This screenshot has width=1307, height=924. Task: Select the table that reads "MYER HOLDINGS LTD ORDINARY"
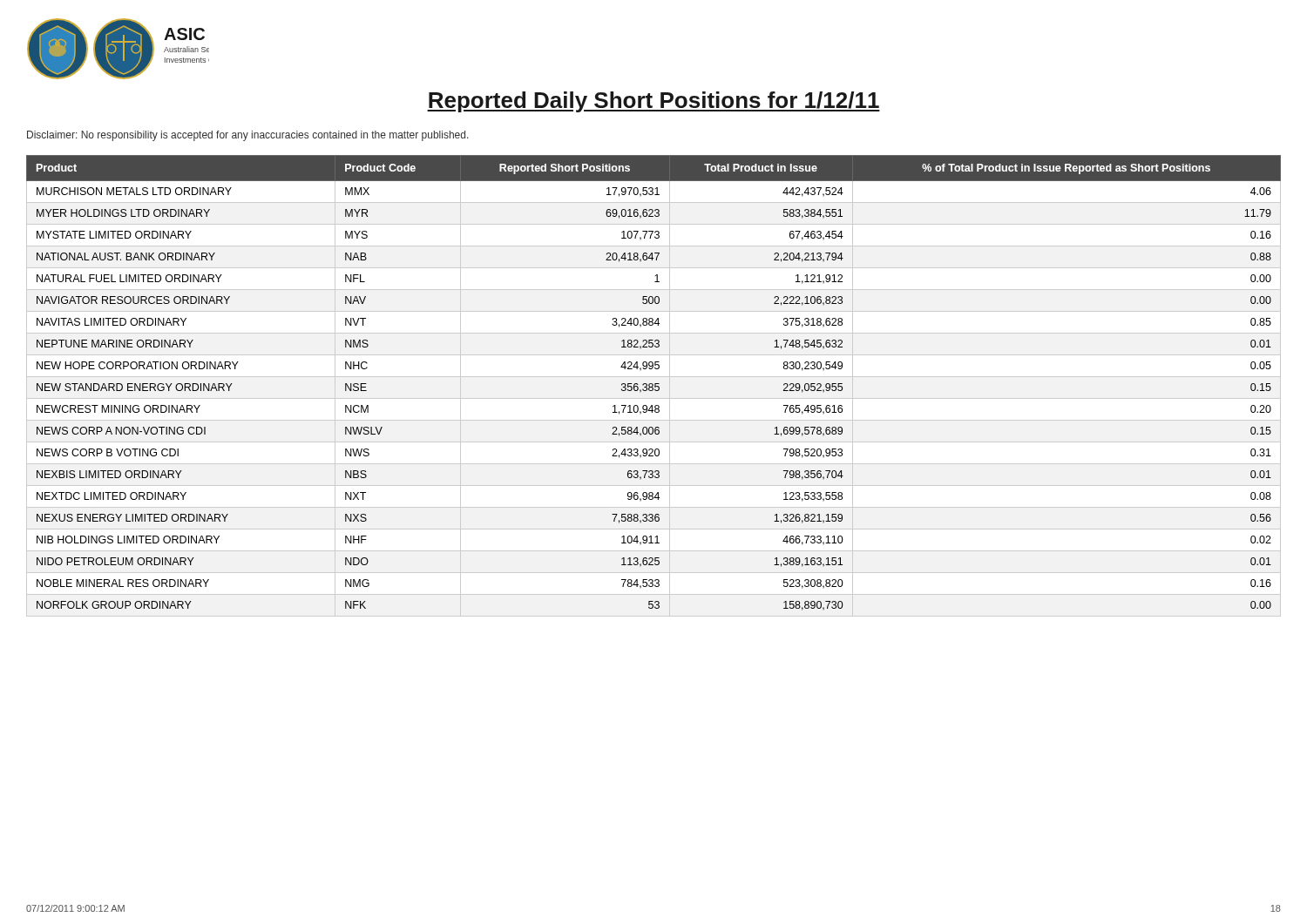coord(654,386)
